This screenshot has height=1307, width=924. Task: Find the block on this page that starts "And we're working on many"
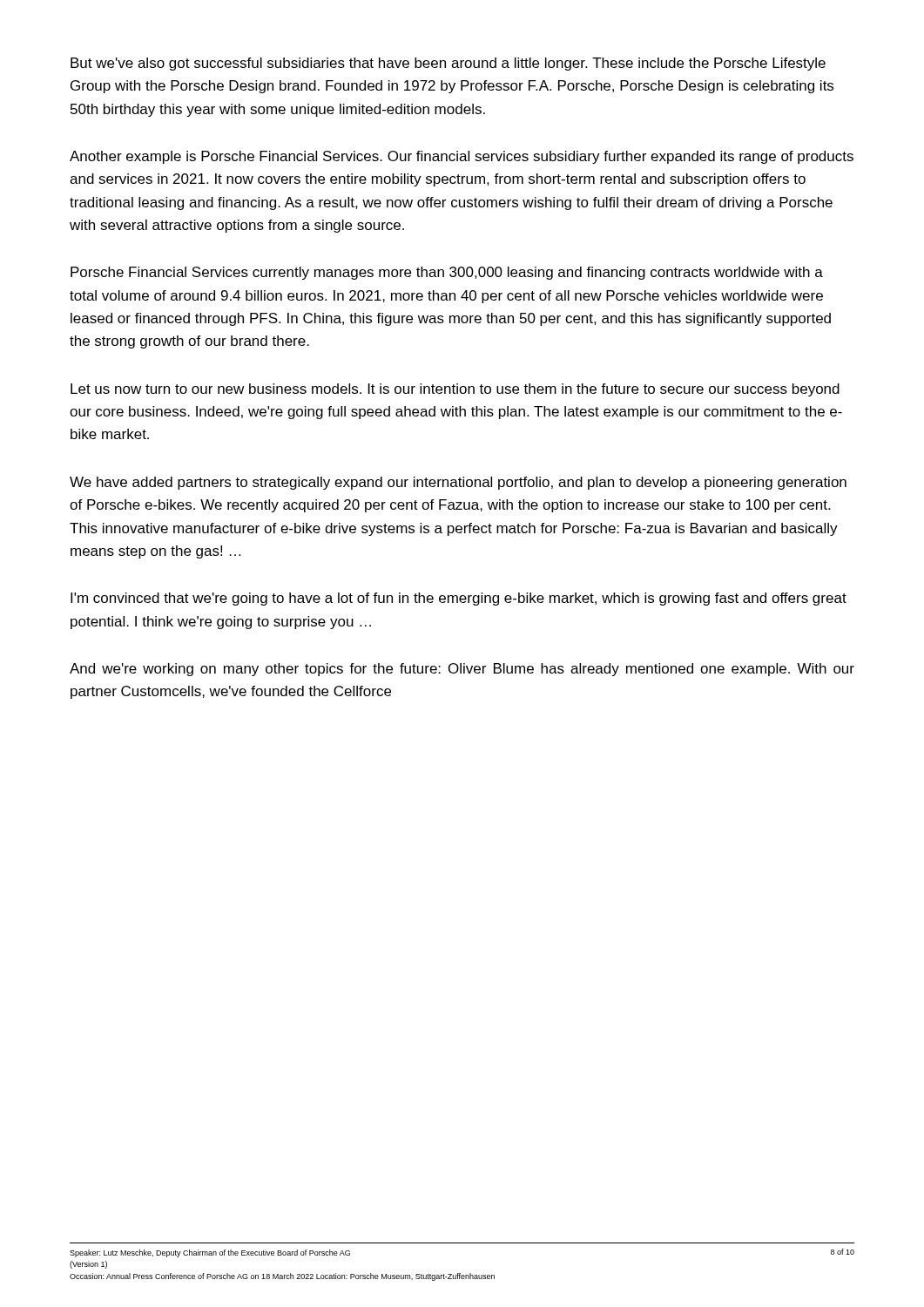462,680
